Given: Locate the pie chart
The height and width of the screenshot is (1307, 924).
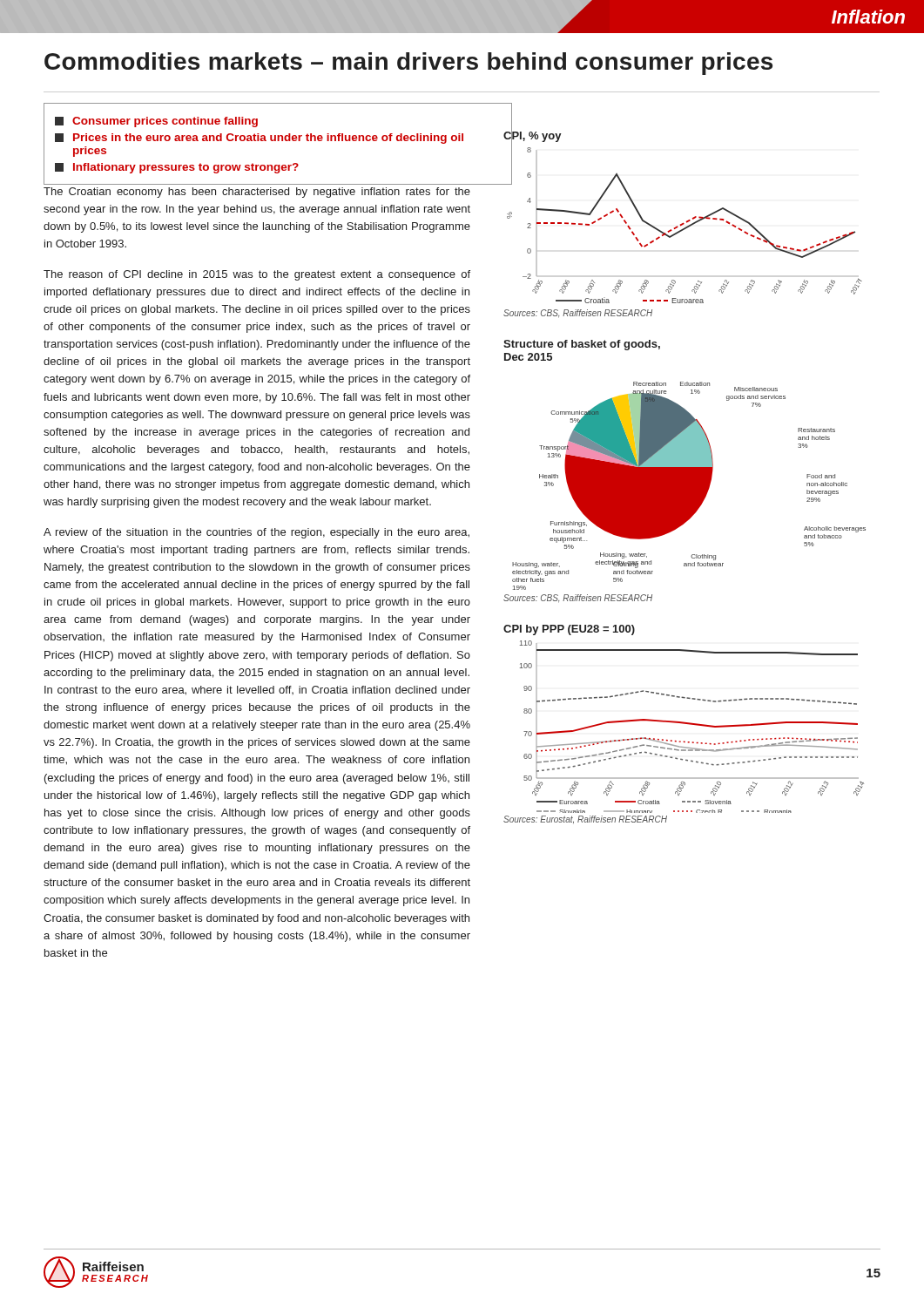Looking at the screenshot, I should point(695,470).
